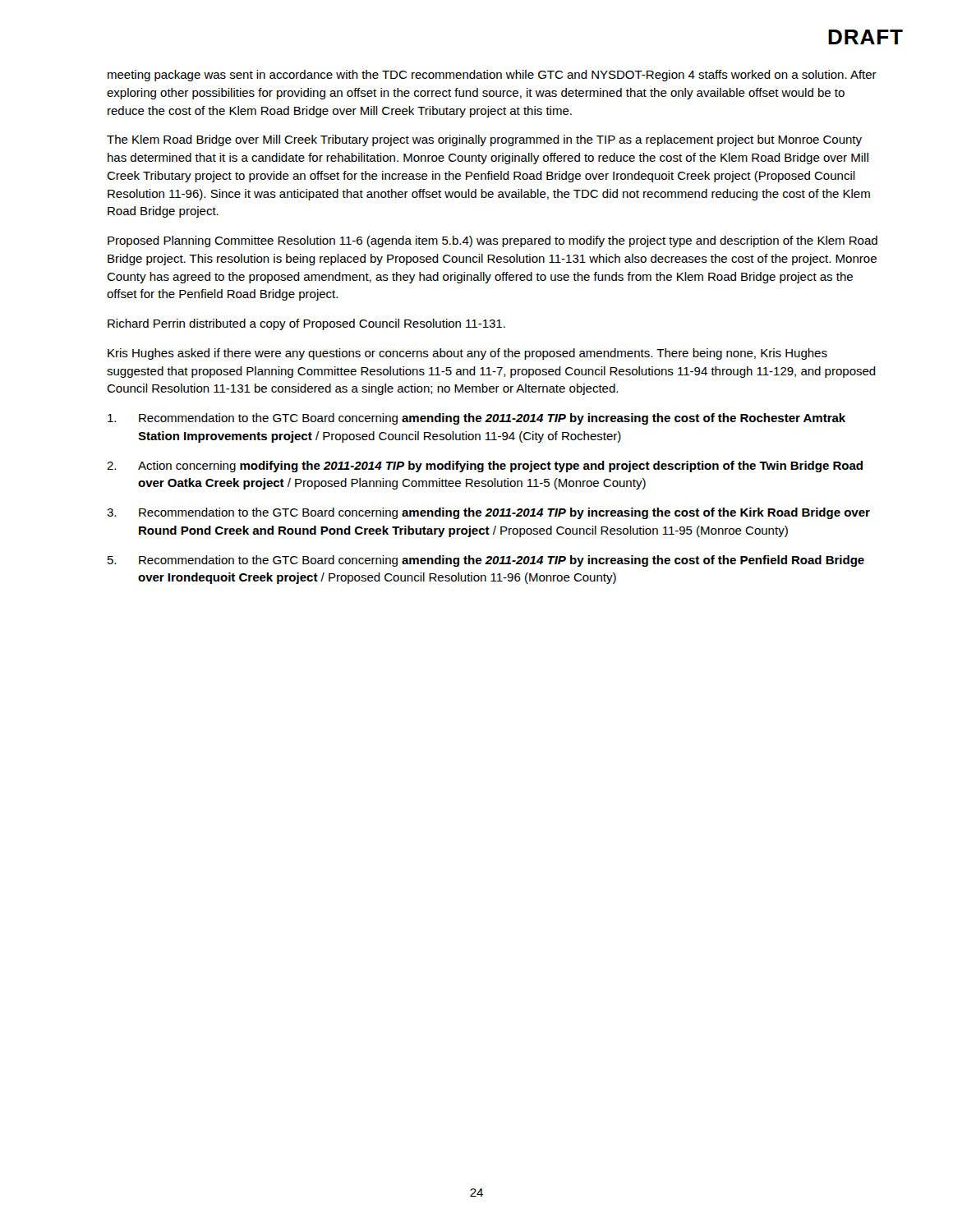This screenshot has height=1232, width=953.
Task: Navigate to the text starting "meeting package was sent in accordance"
Action: pos(492,92)
